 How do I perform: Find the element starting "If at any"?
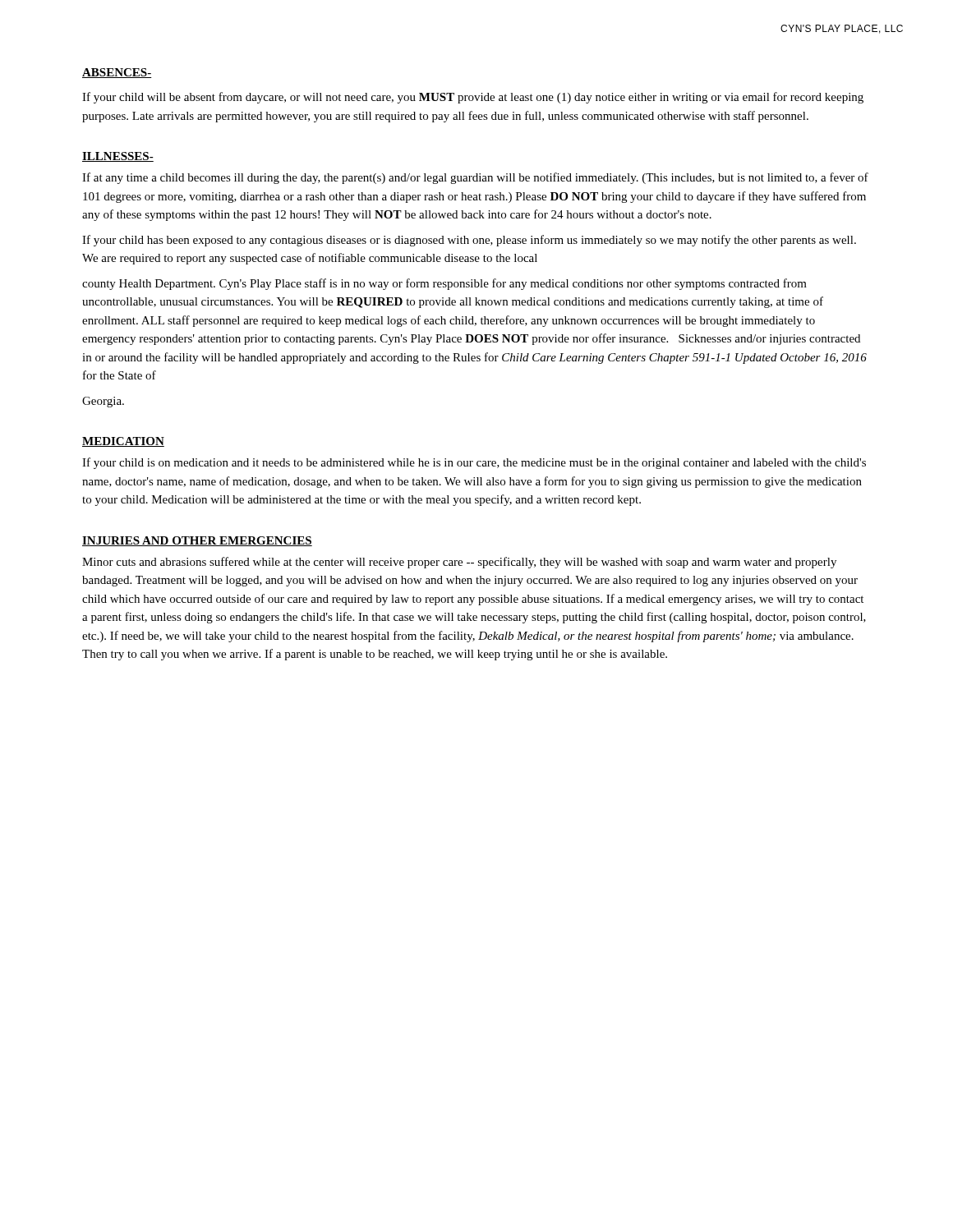pos(476,289)
